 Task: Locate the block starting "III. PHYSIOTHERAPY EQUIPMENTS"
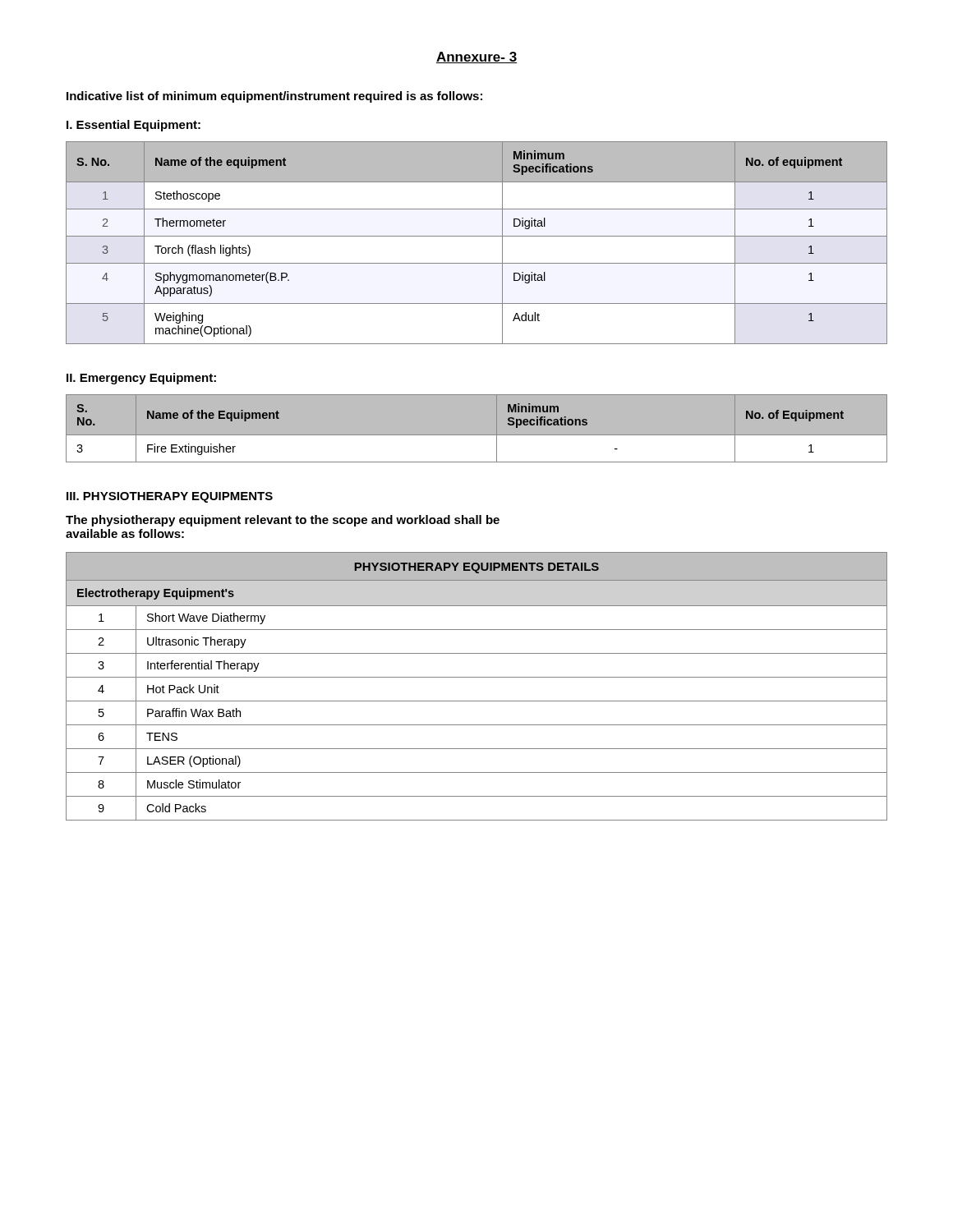coord(169,496)
